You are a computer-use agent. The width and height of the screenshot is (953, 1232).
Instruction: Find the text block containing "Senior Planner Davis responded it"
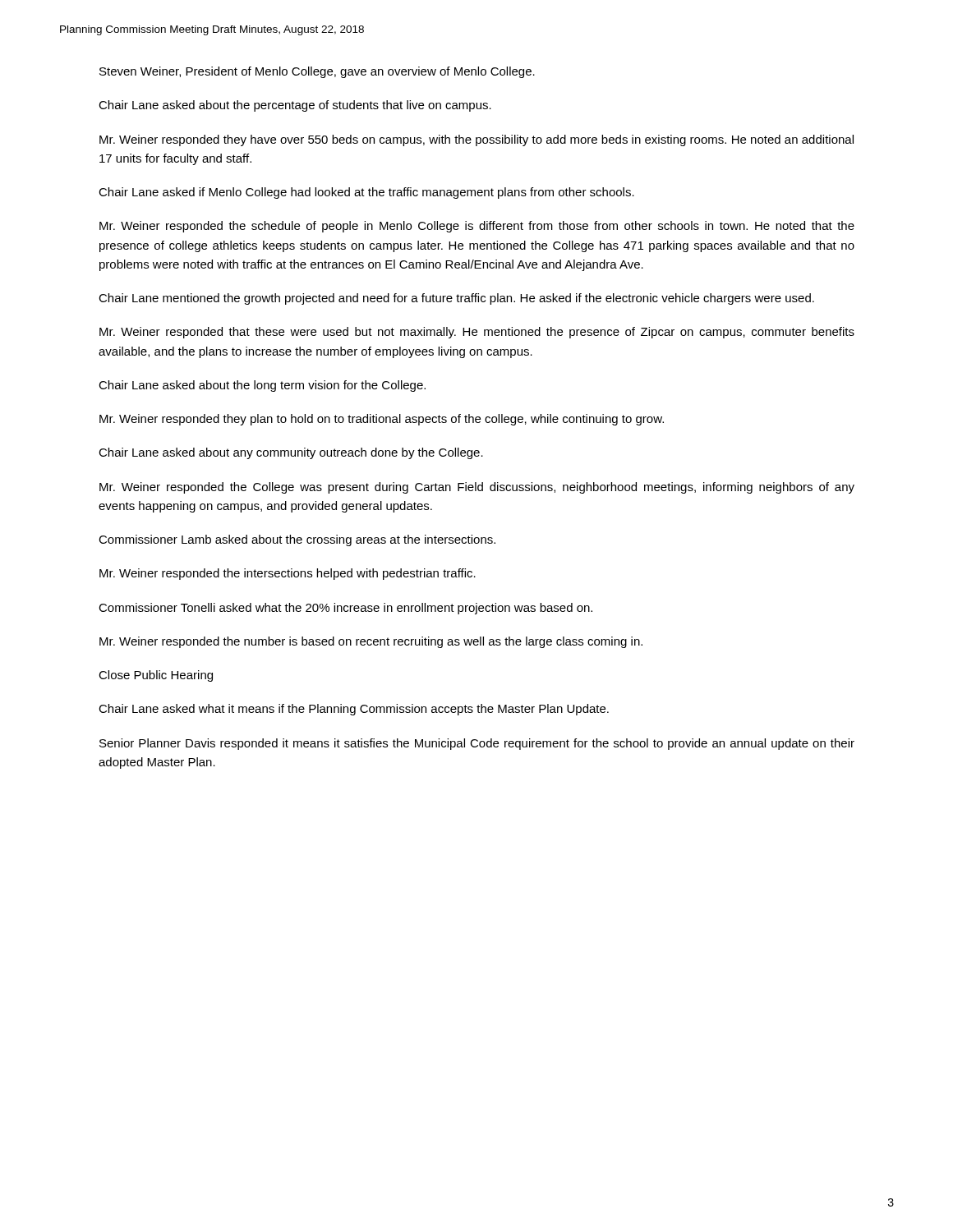[476, 752]
